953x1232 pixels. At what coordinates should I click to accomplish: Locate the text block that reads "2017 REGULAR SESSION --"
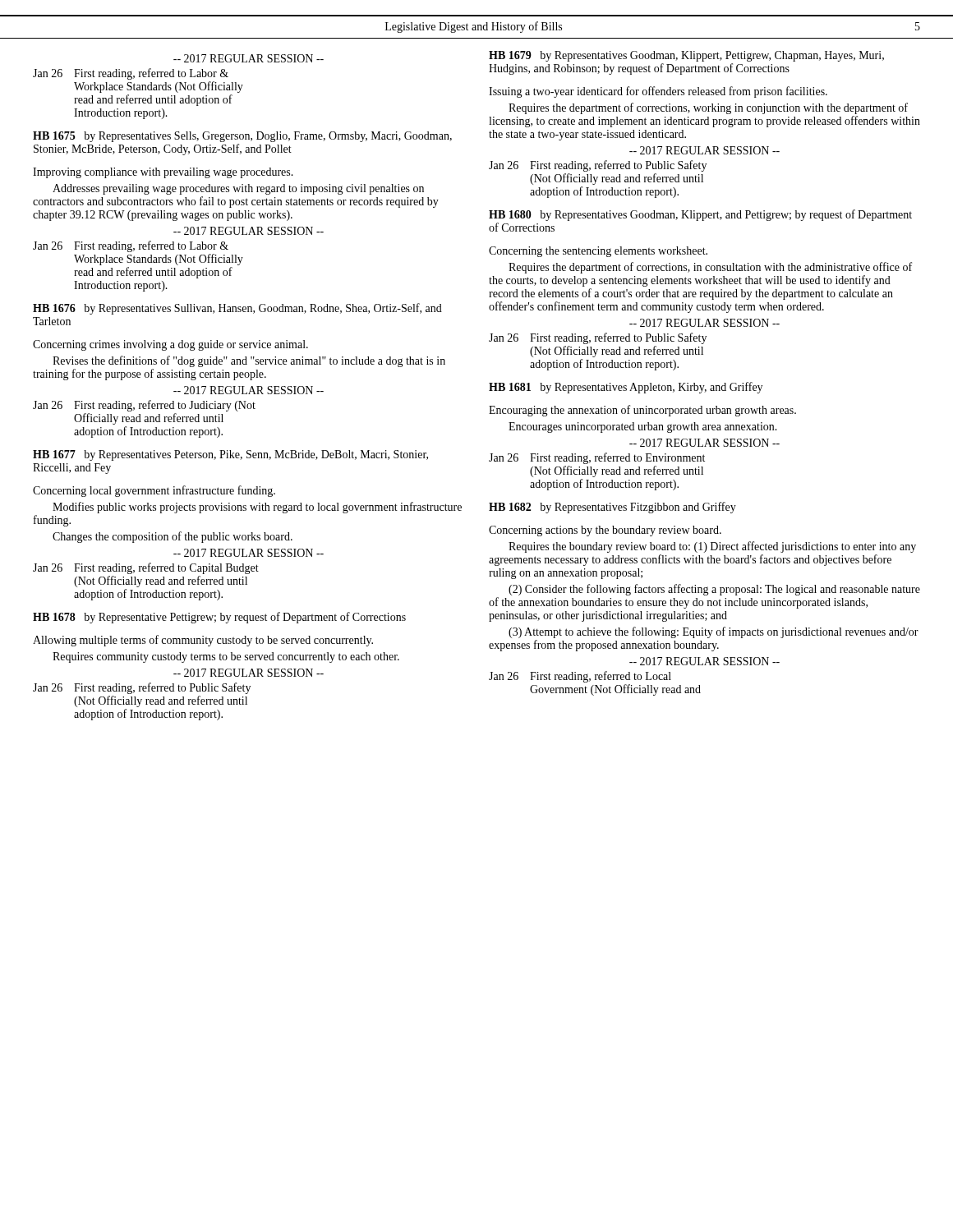249,86
